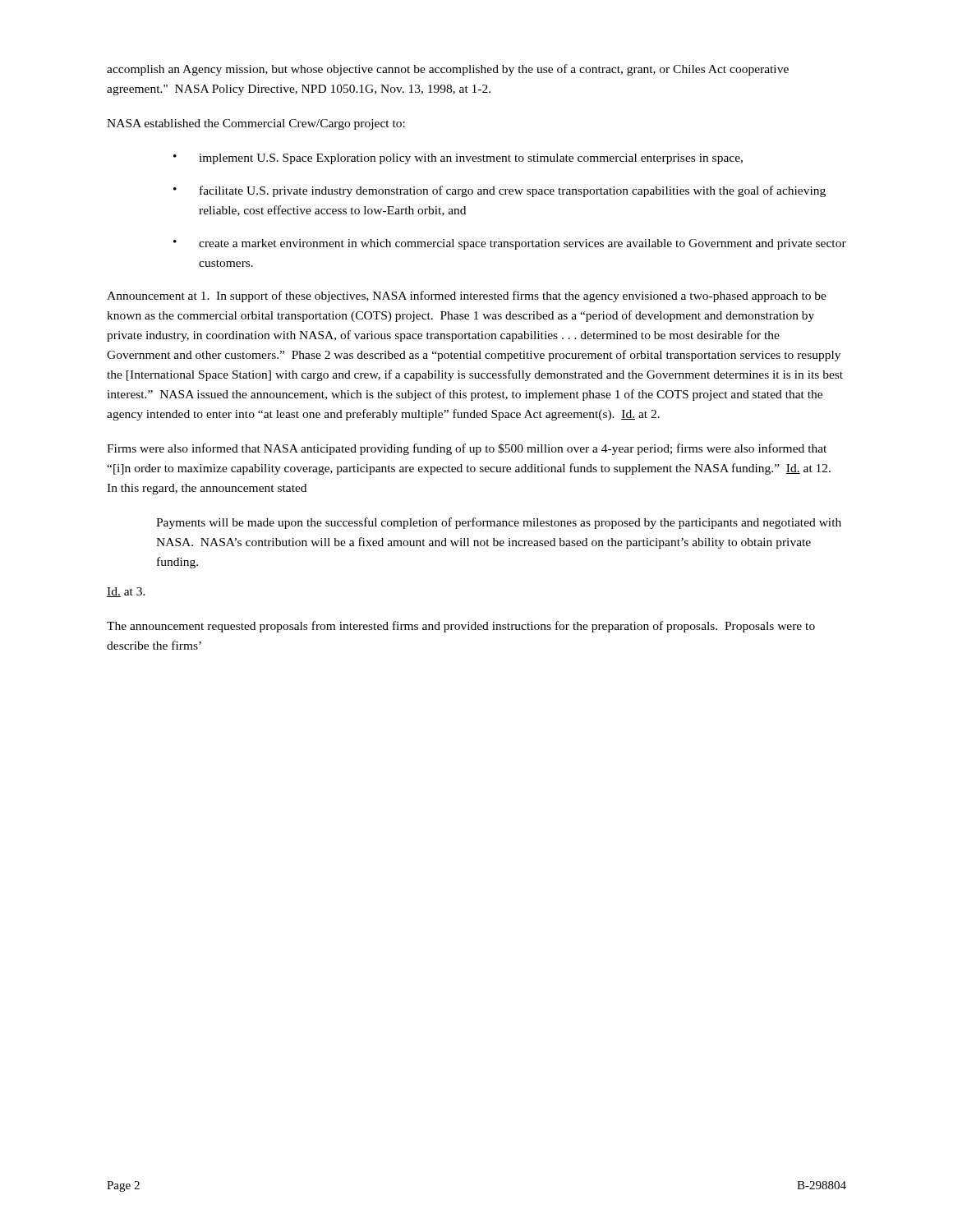Point to the text starting "Id. at 3."

coord(126,591)
